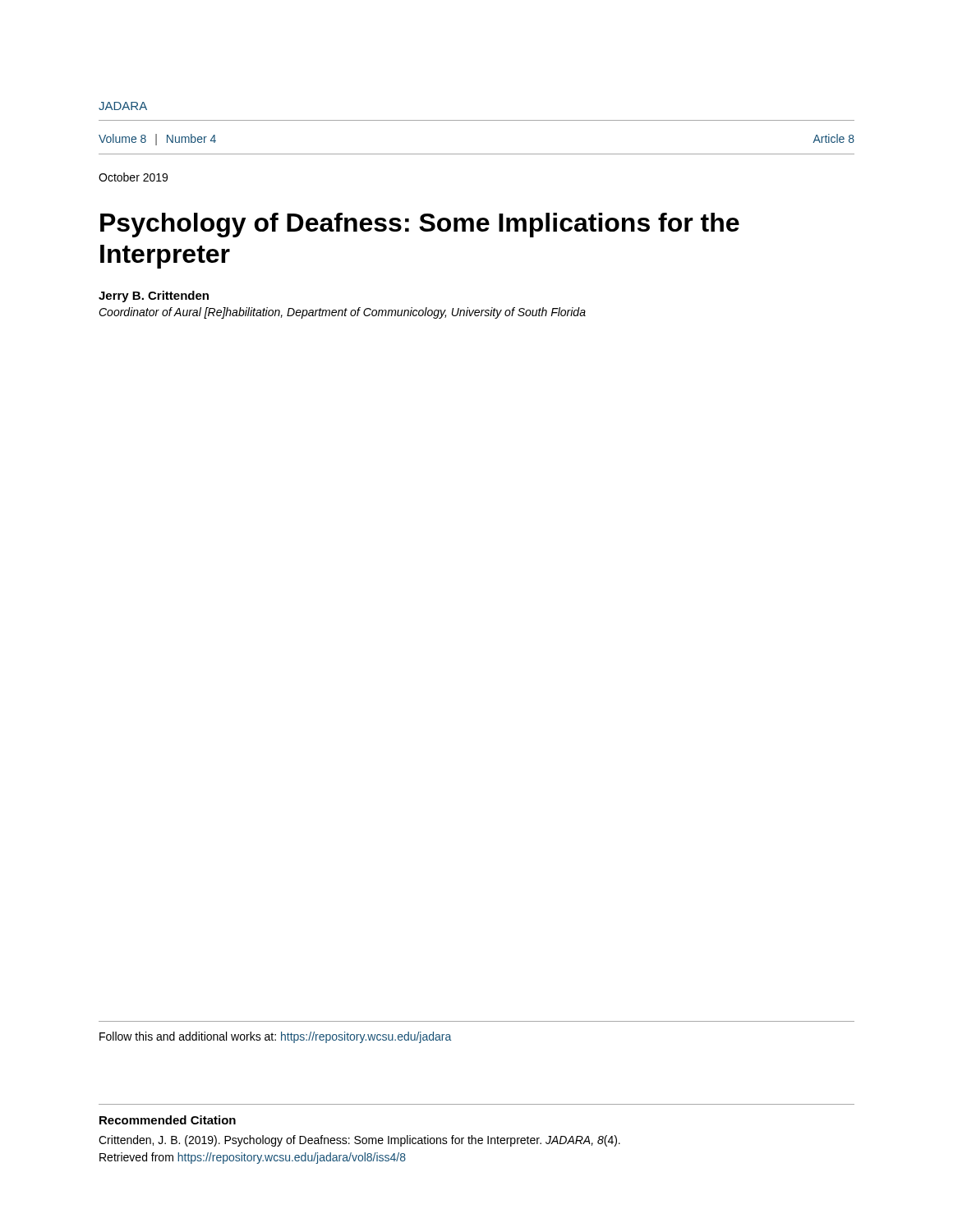Locate the text that reads "Follow this and additional works at: https://repository.wcsu.edu/jadara"
Screen dimensions: 1232x953
275,1037
